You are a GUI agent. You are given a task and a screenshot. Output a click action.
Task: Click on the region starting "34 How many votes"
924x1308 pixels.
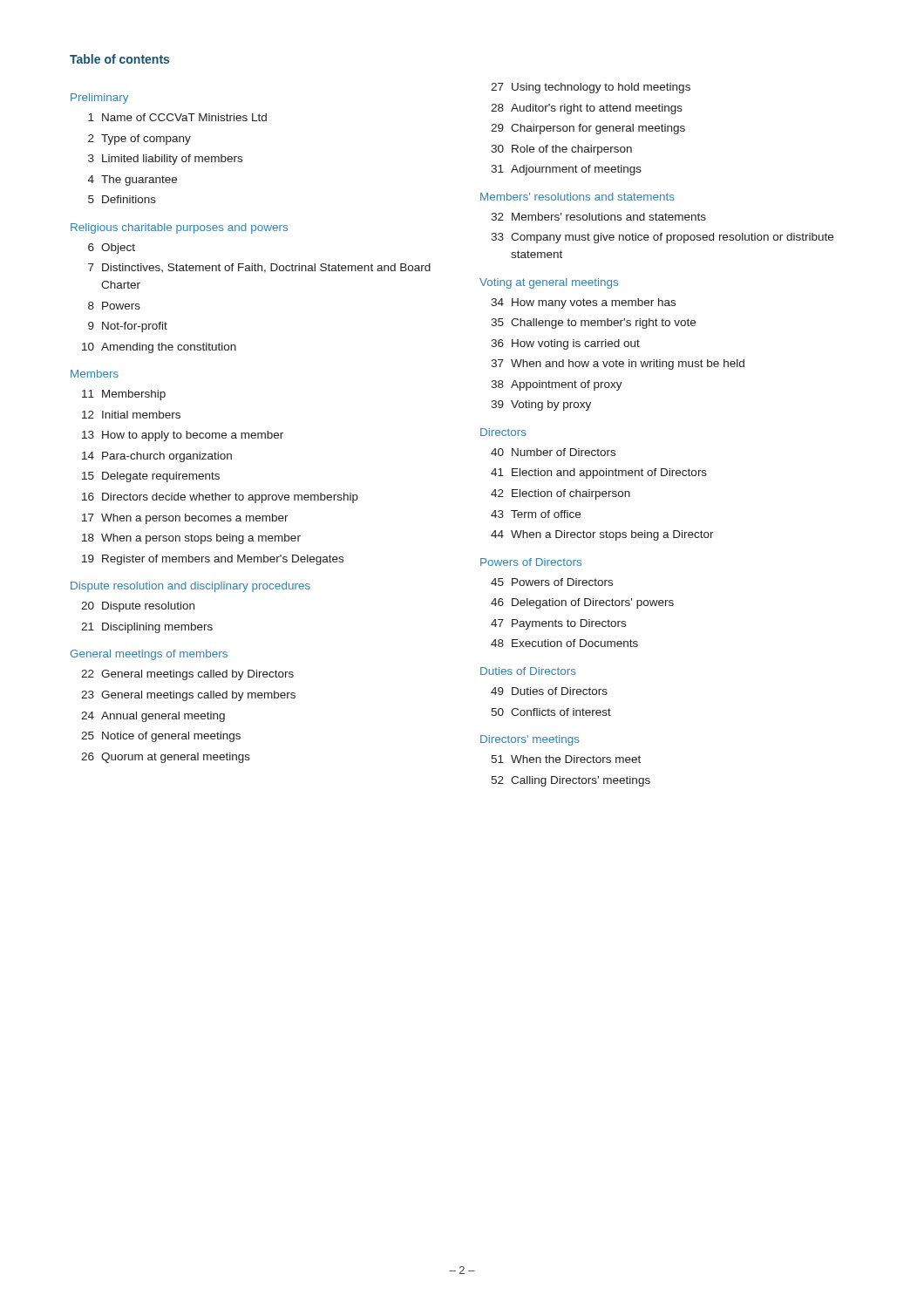[x=667, y=302]
